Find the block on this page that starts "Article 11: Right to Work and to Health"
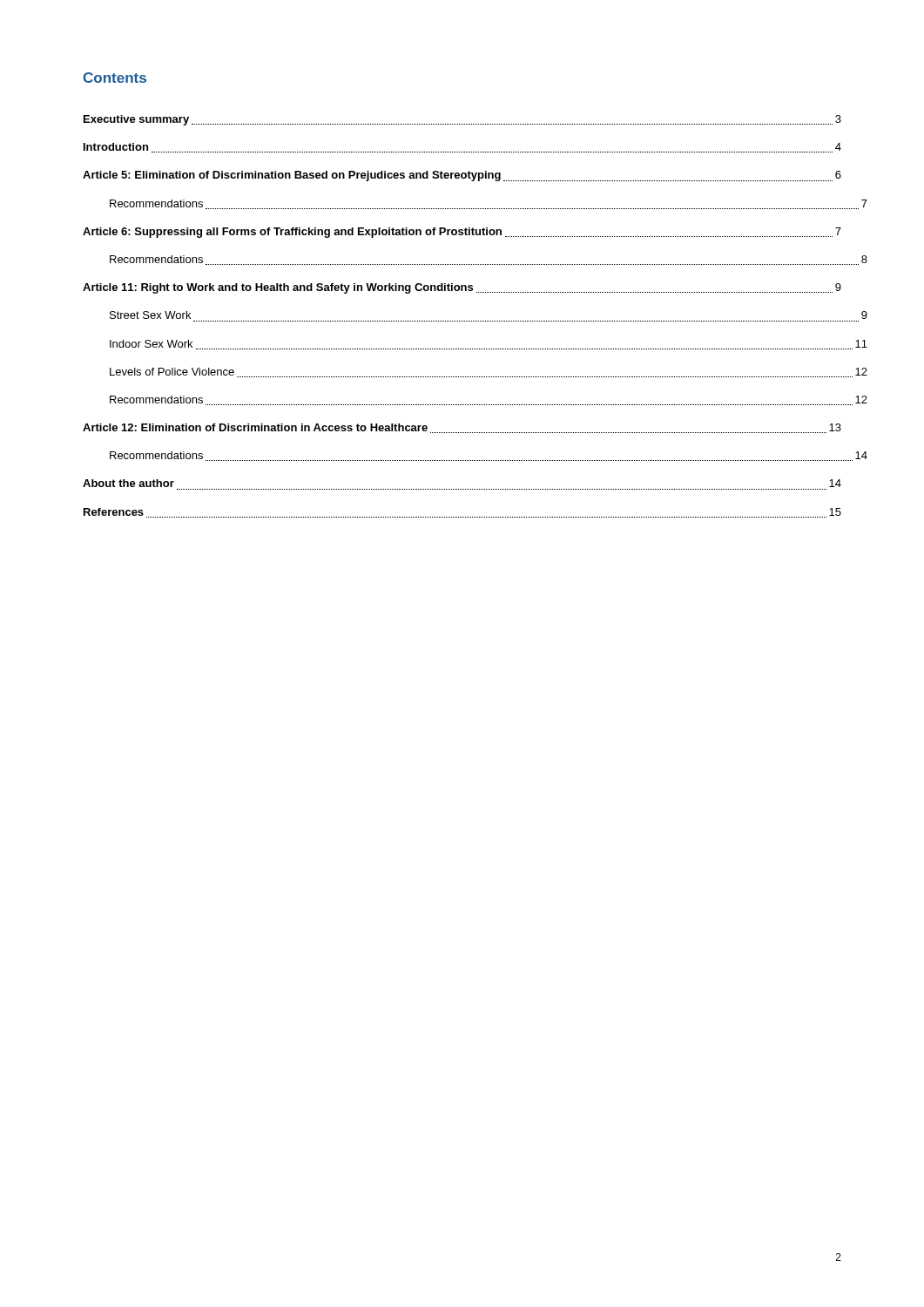The width and height of the screenshot is (924, 1307). pos(462,288)
